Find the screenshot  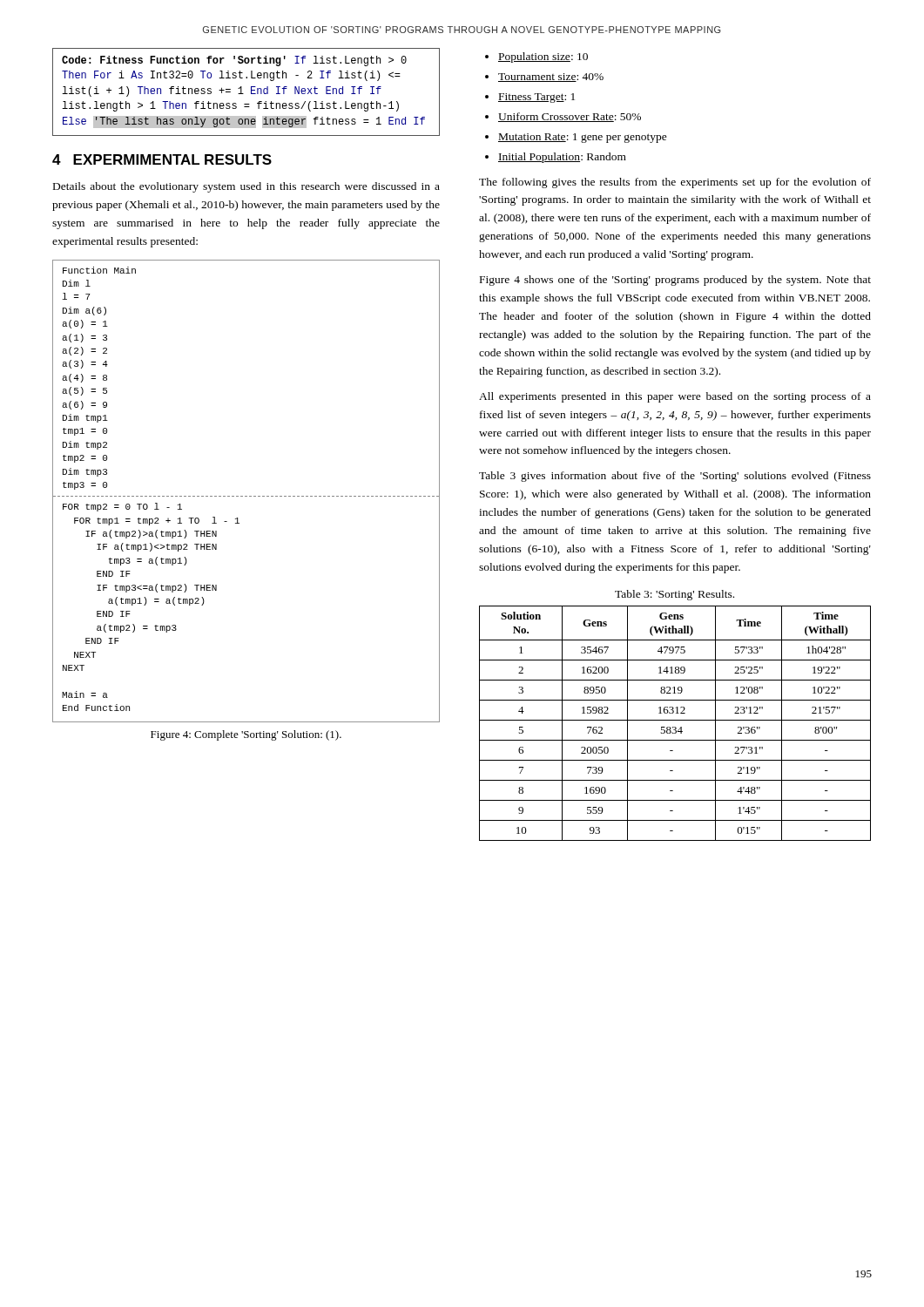(x=246, y=491)
